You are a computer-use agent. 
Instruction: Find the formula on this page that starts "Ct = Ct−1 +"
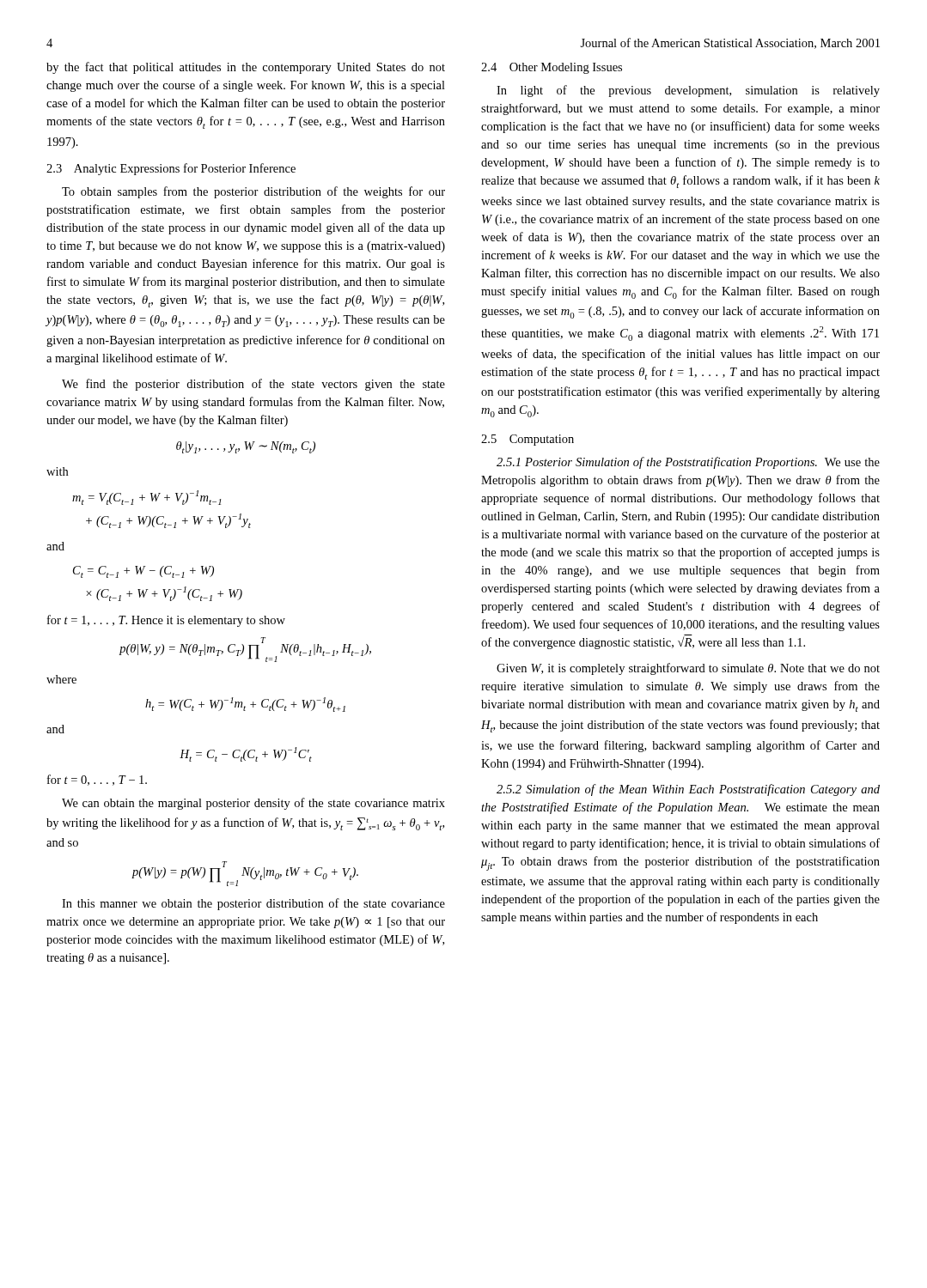(x=157, y=583)
